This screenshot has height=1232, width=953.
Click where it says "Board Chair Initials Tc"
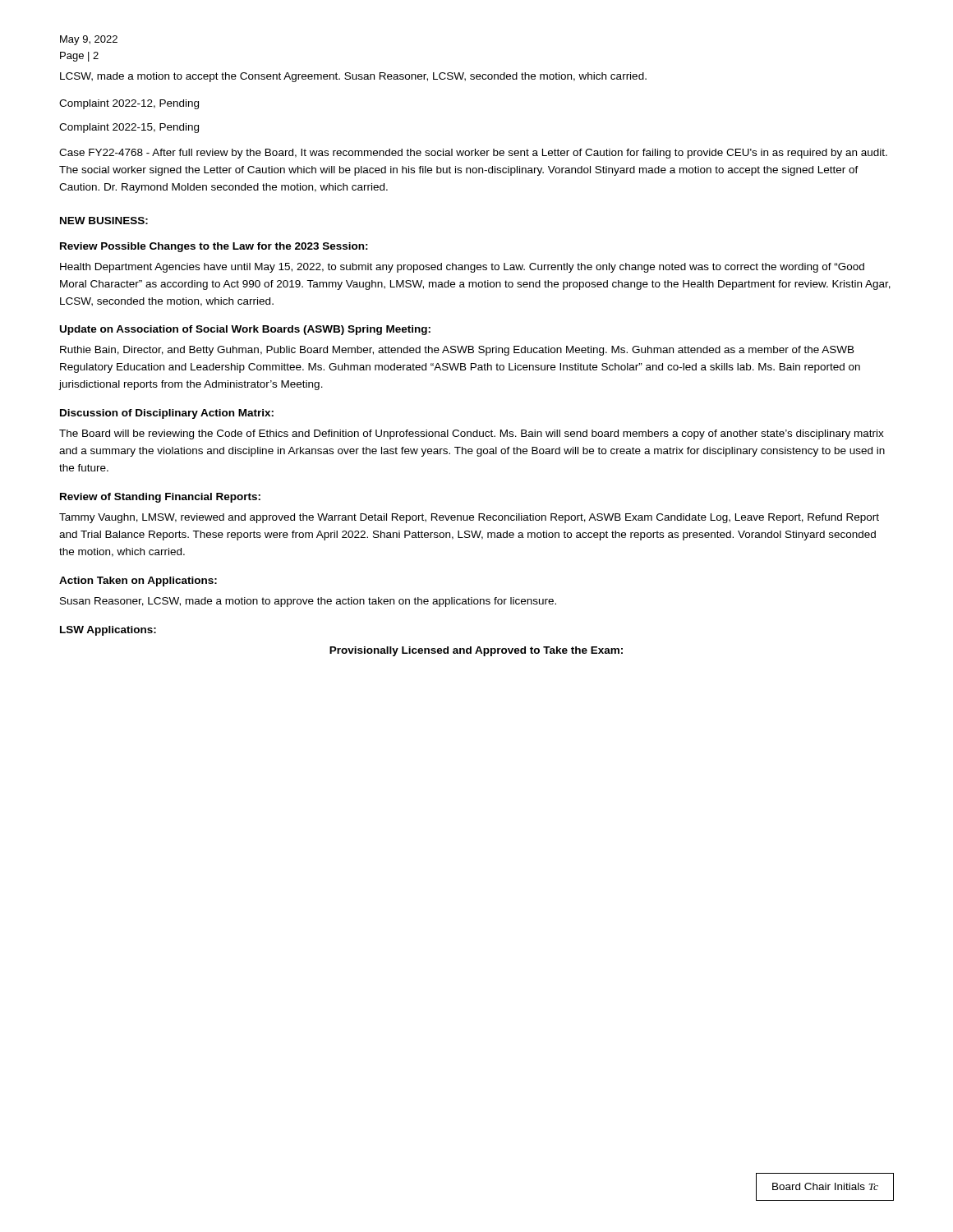(825, 1186)
